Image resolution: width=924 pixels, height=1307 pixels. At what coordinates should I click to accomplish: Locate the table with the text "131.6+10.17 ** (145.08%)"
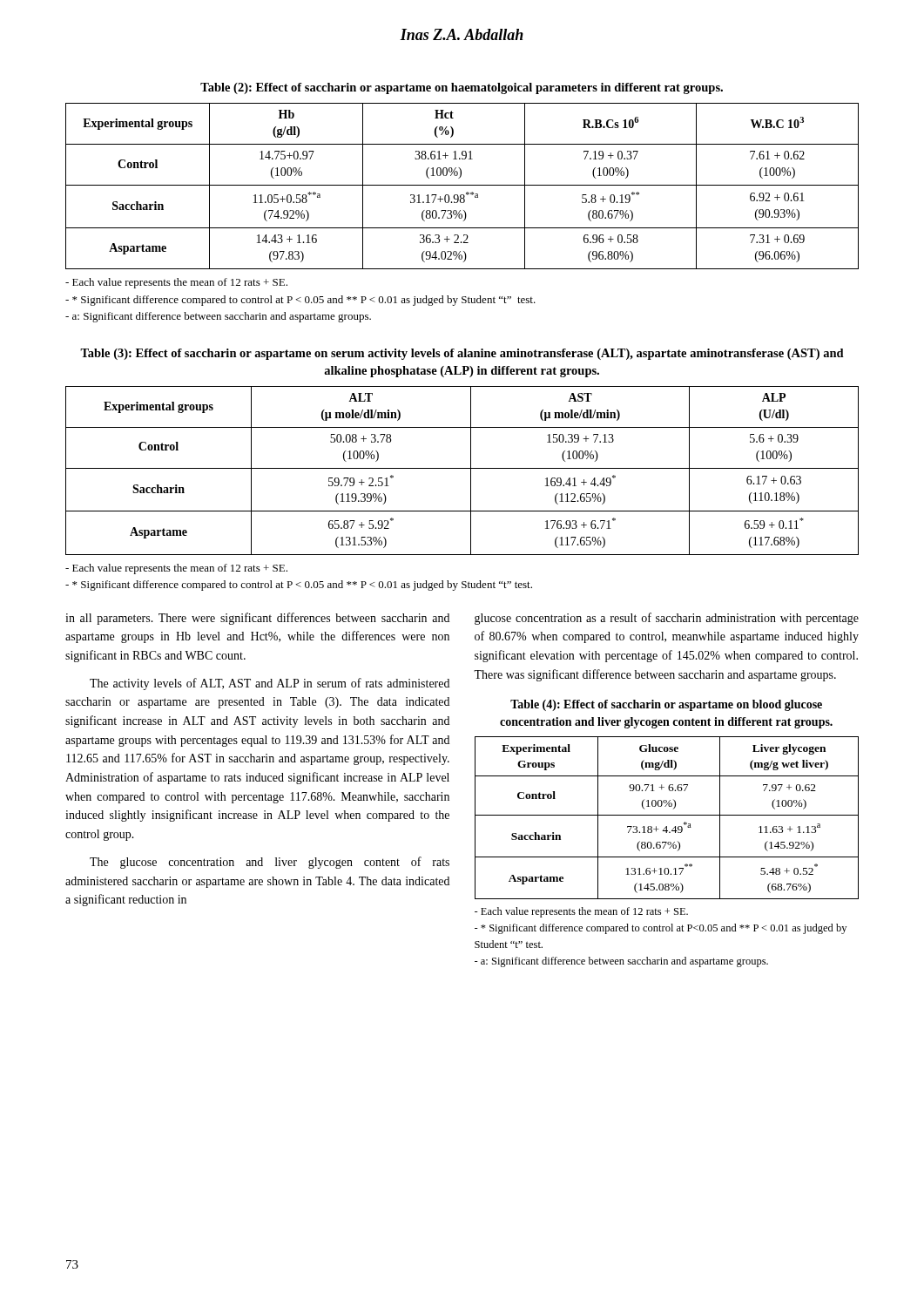[x=666, y=818]
